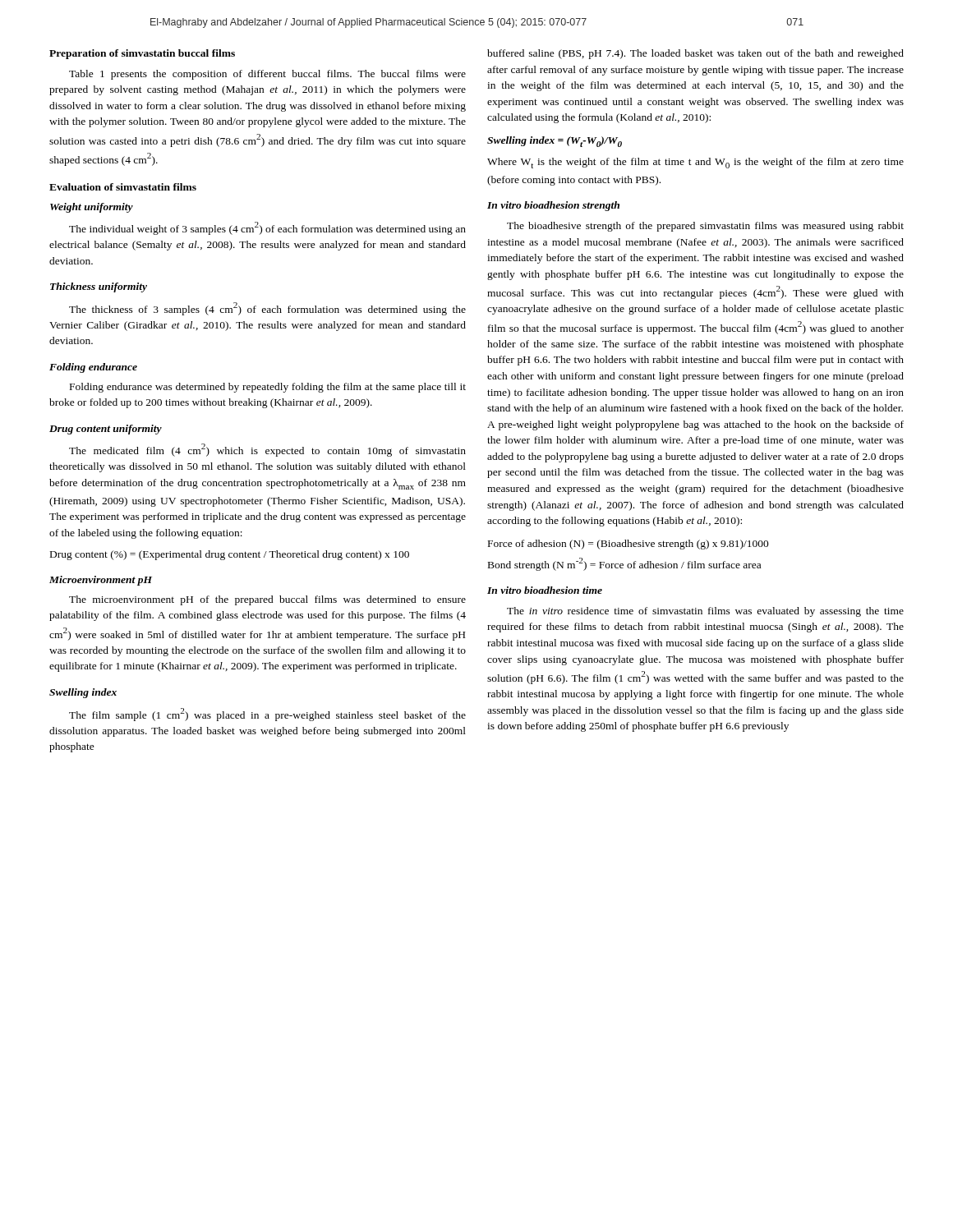Screen dimensions: 1232x953
Task: Navigate to the block starting "The microenvironment pH of the"
Action: [258, 632]
